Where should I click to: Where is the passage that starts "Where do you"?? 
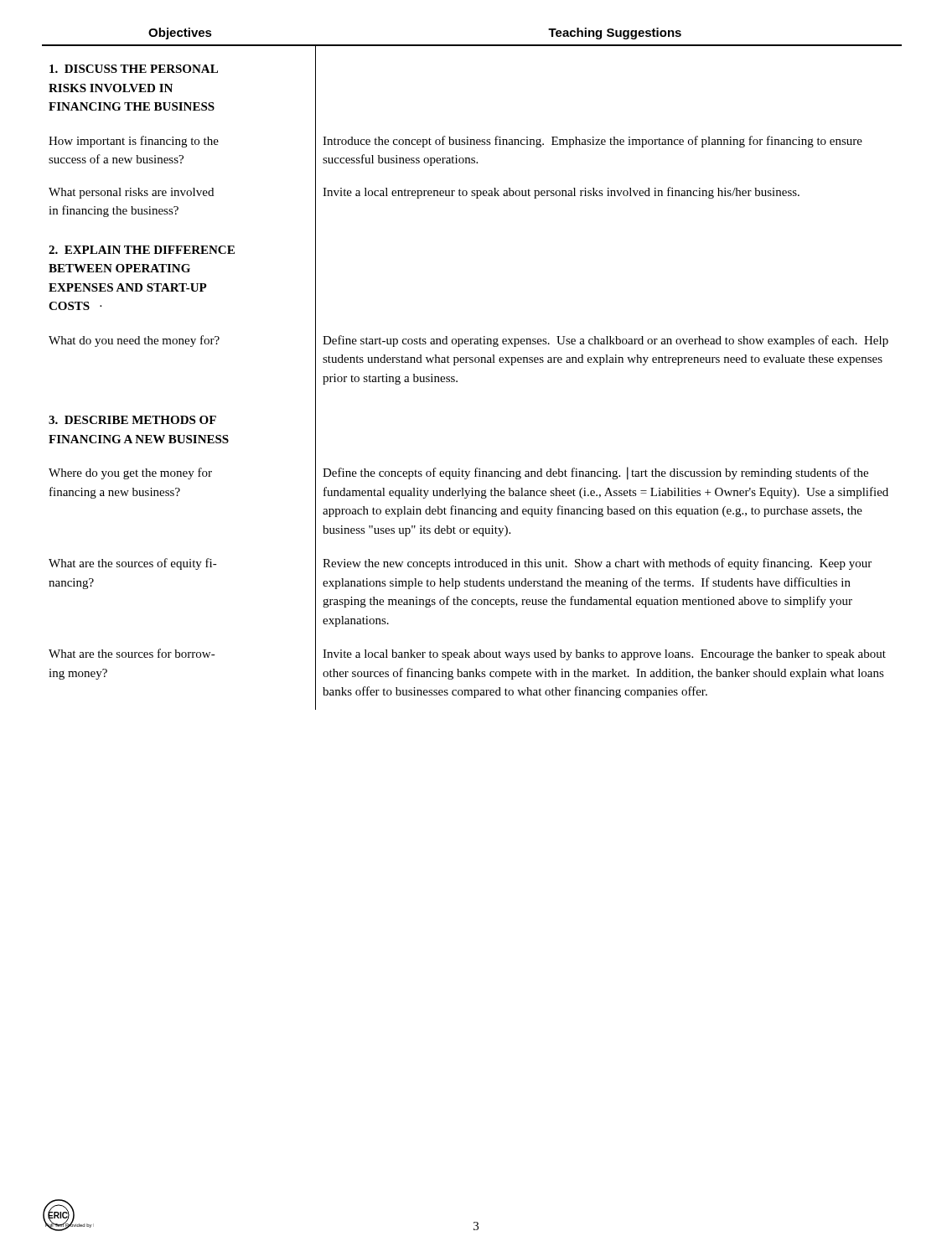click(130, 482)
